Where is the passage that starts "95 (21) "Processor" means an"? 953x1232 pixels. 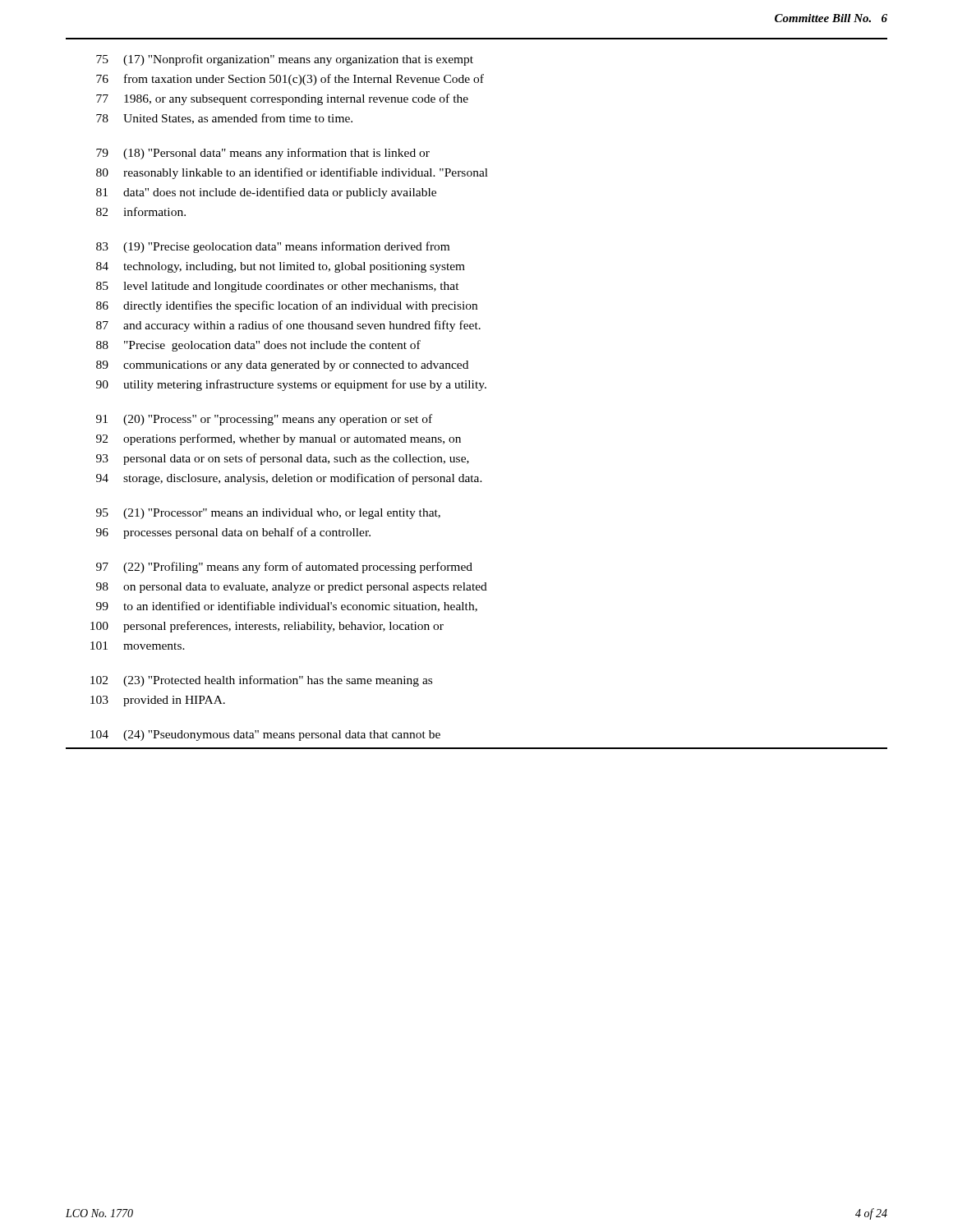pos(268,514)
